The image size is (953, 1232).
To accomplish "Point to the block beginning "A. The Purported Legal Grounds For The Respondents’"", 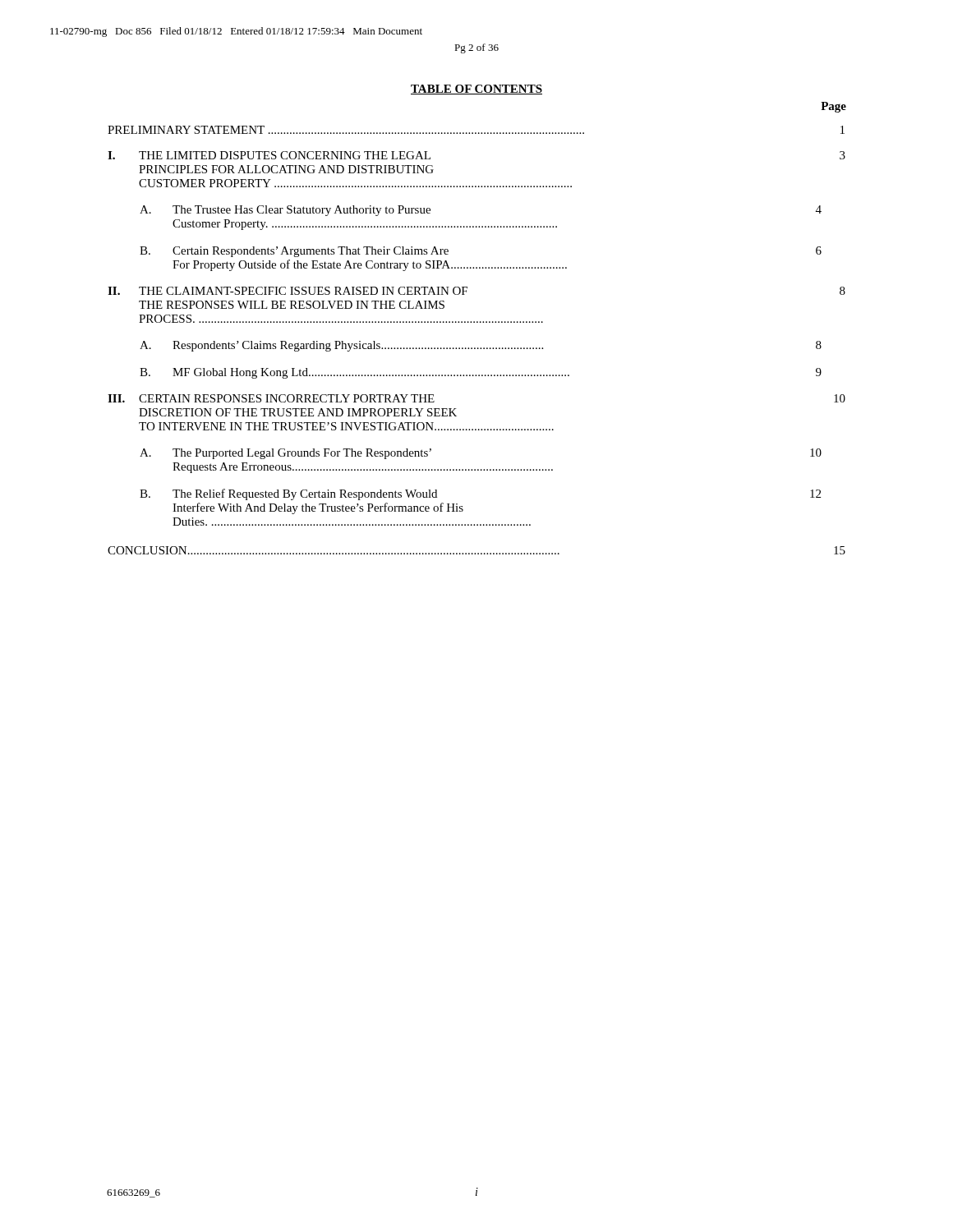I will point(476,460).
